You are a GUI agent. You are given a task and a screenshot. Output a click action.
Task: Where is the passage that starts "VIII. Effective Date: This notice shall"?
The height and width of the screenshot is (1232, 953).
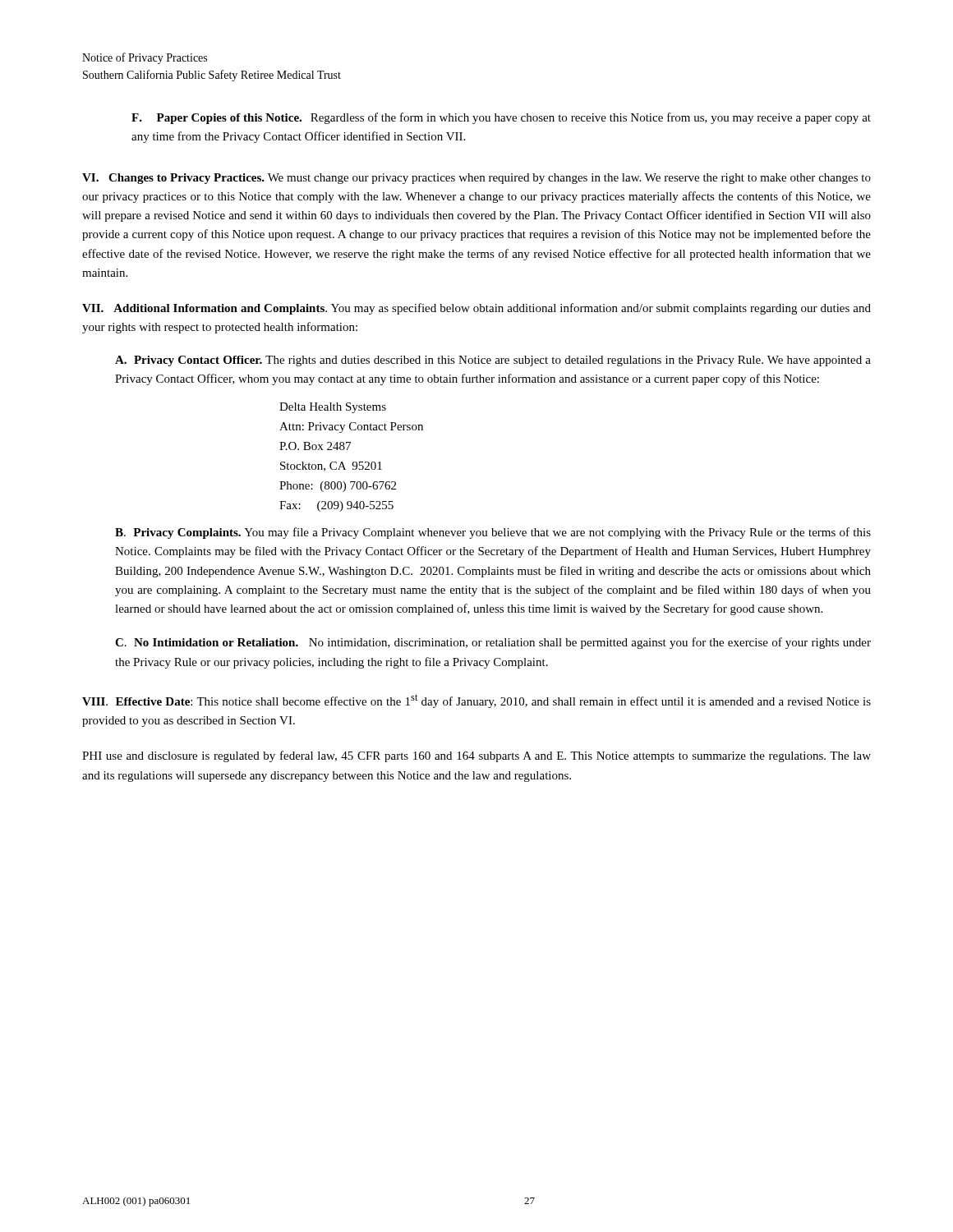tap(476, 709)
